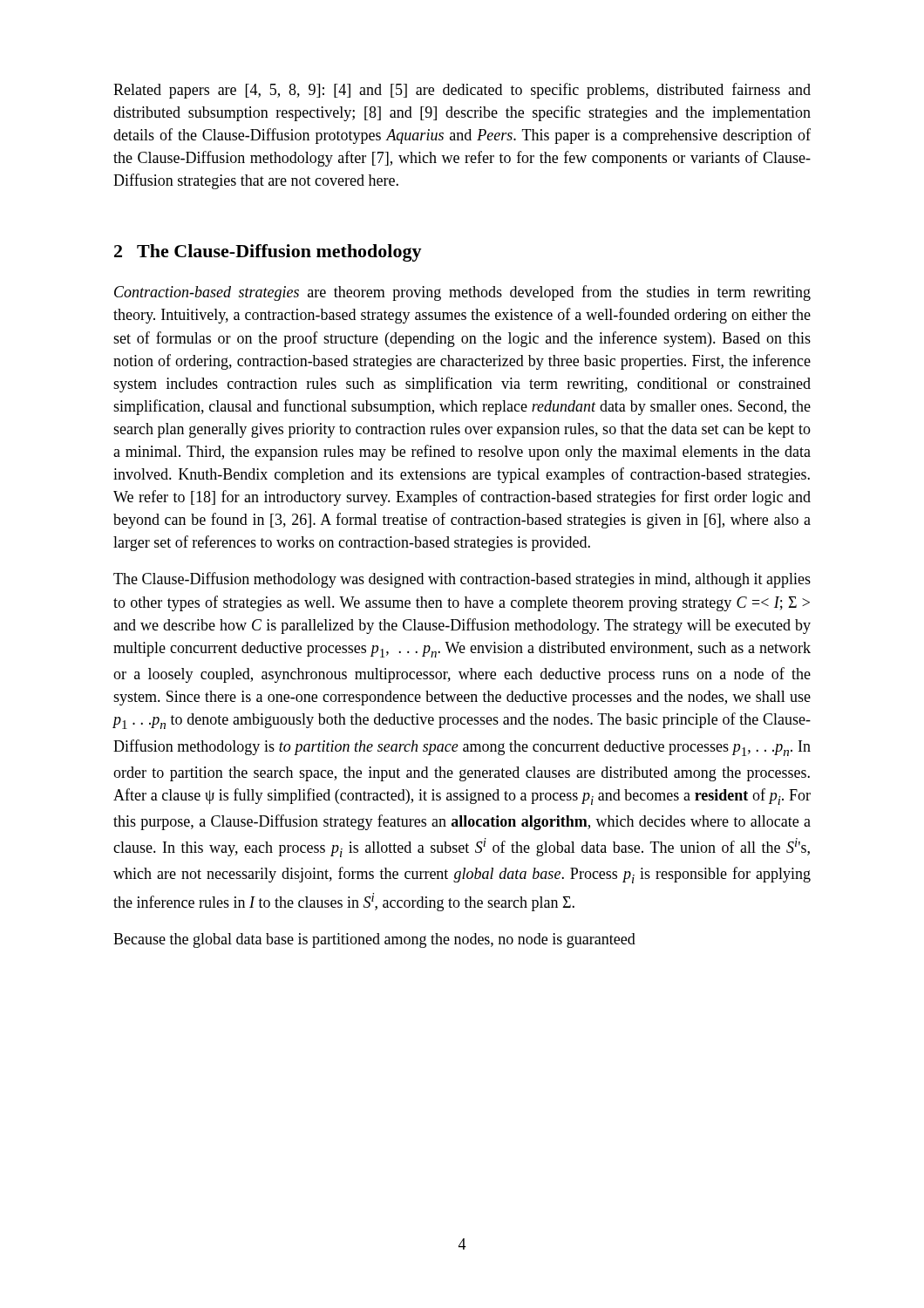
Task: Click on the passage starting "Contraction-based strategies are theorem proving"
Action: coord(462,418)
